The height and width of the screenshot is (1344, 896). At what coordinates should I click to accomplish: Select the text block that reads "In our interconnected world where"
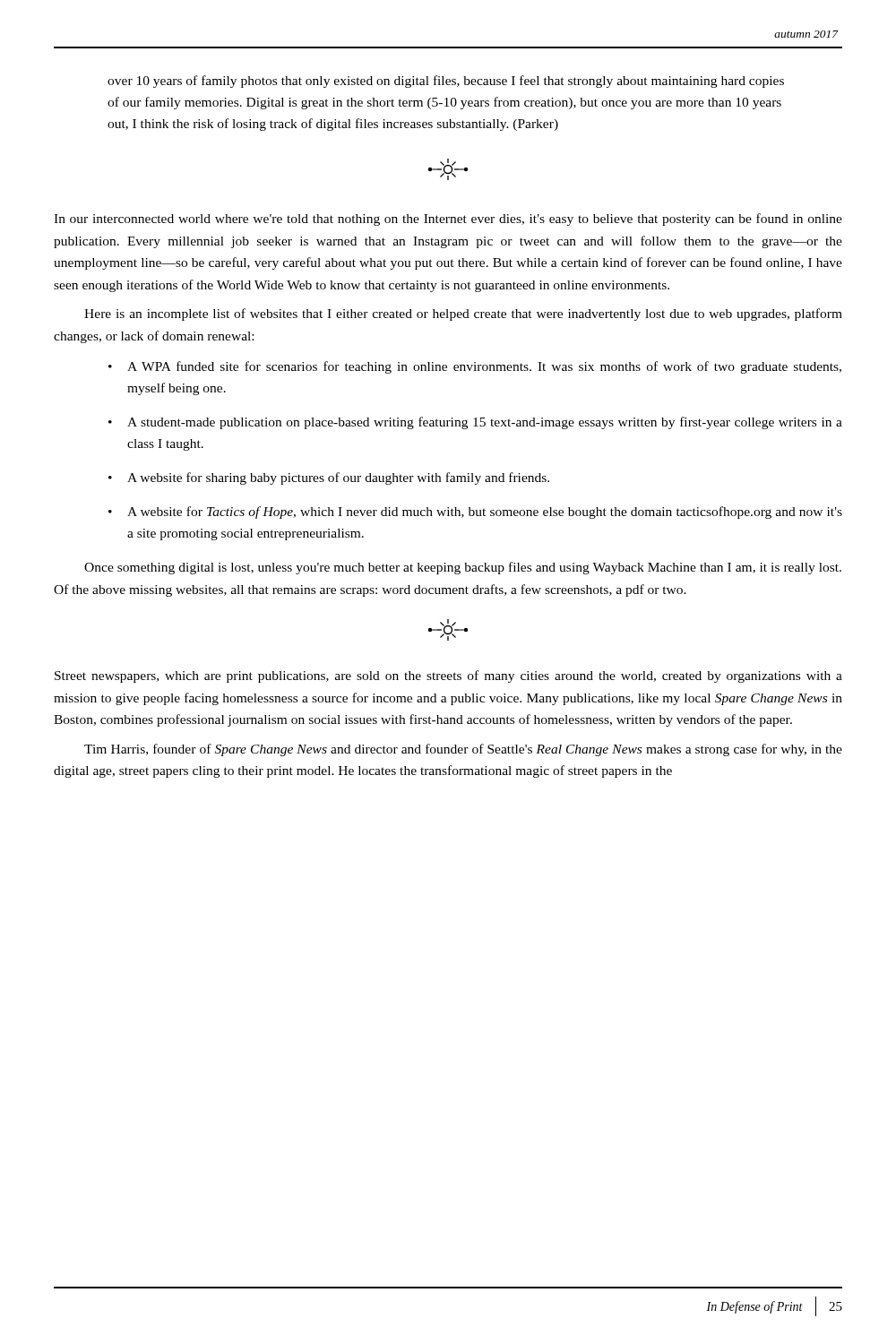(x=448, y=251)
